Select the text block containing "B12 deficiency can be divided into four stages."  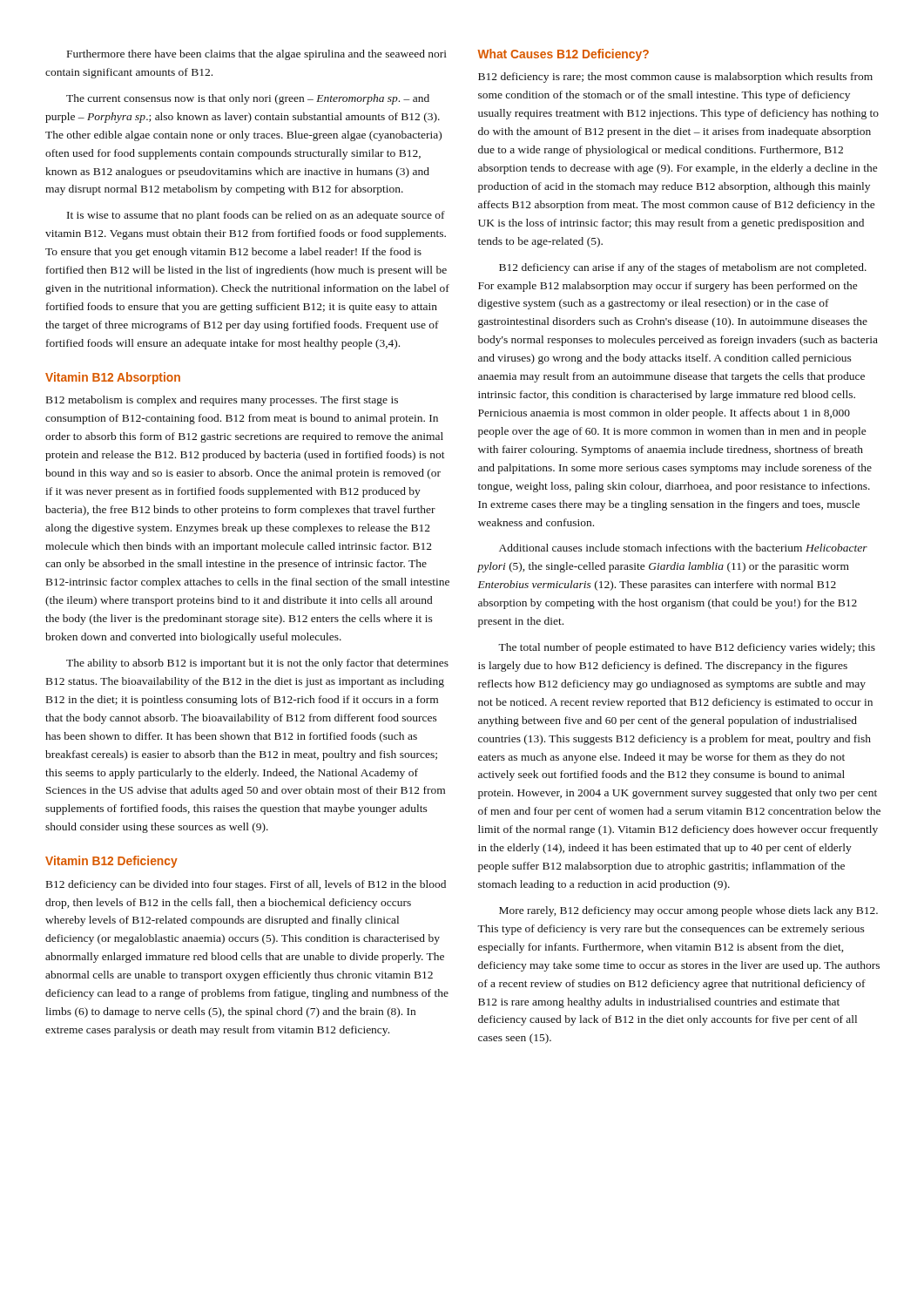point(248,957)
